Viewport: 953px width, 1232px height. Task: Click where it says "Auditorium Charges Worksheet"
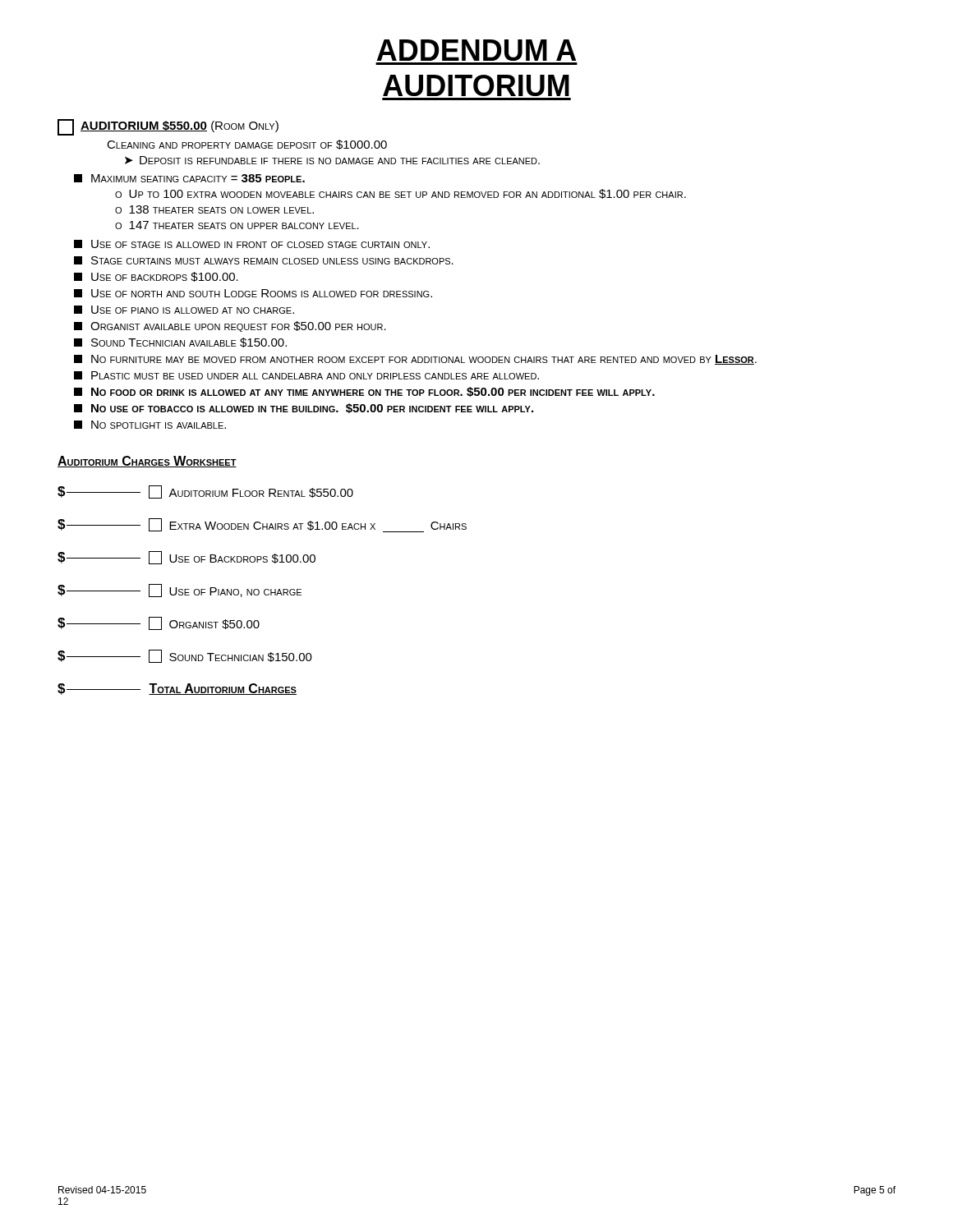pos(147,461)
